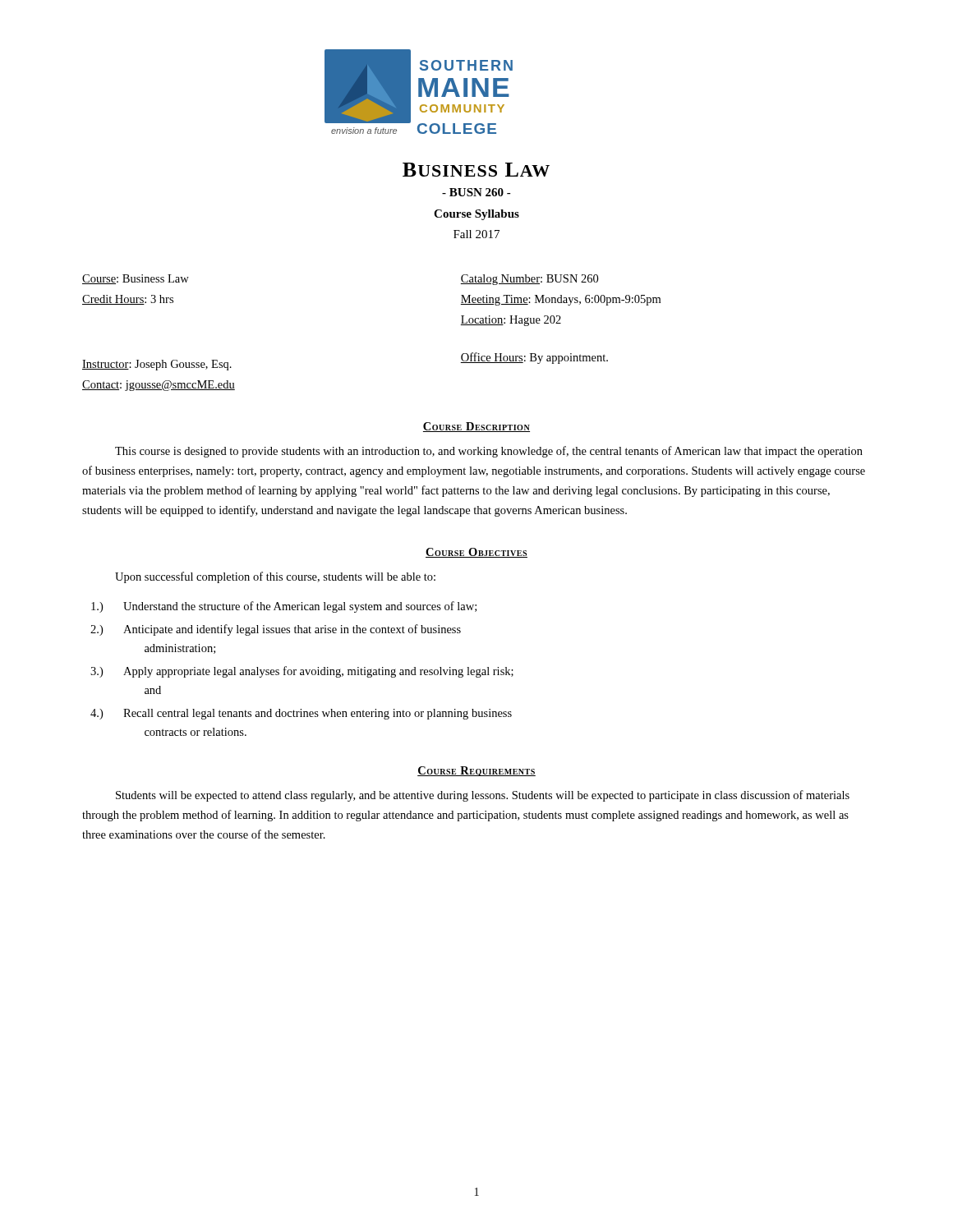Screen dimensions: 1232x953
Task: Locate the text starting "2.) Anticipate and identify legal issues"
Action: [x=276, y=630]
